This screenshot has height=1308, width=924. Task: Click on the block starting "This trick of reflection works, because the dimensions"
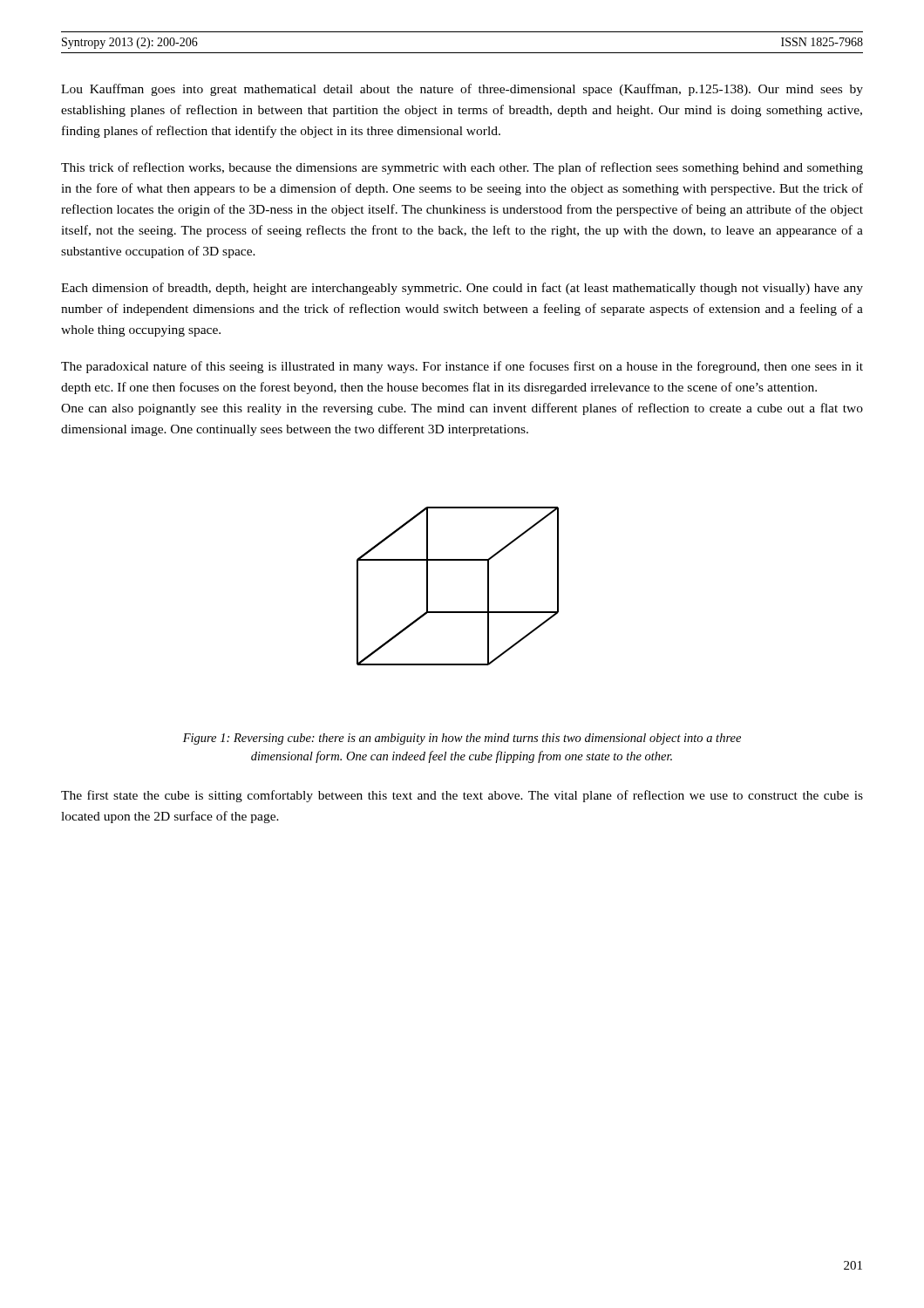pos(462,209)
